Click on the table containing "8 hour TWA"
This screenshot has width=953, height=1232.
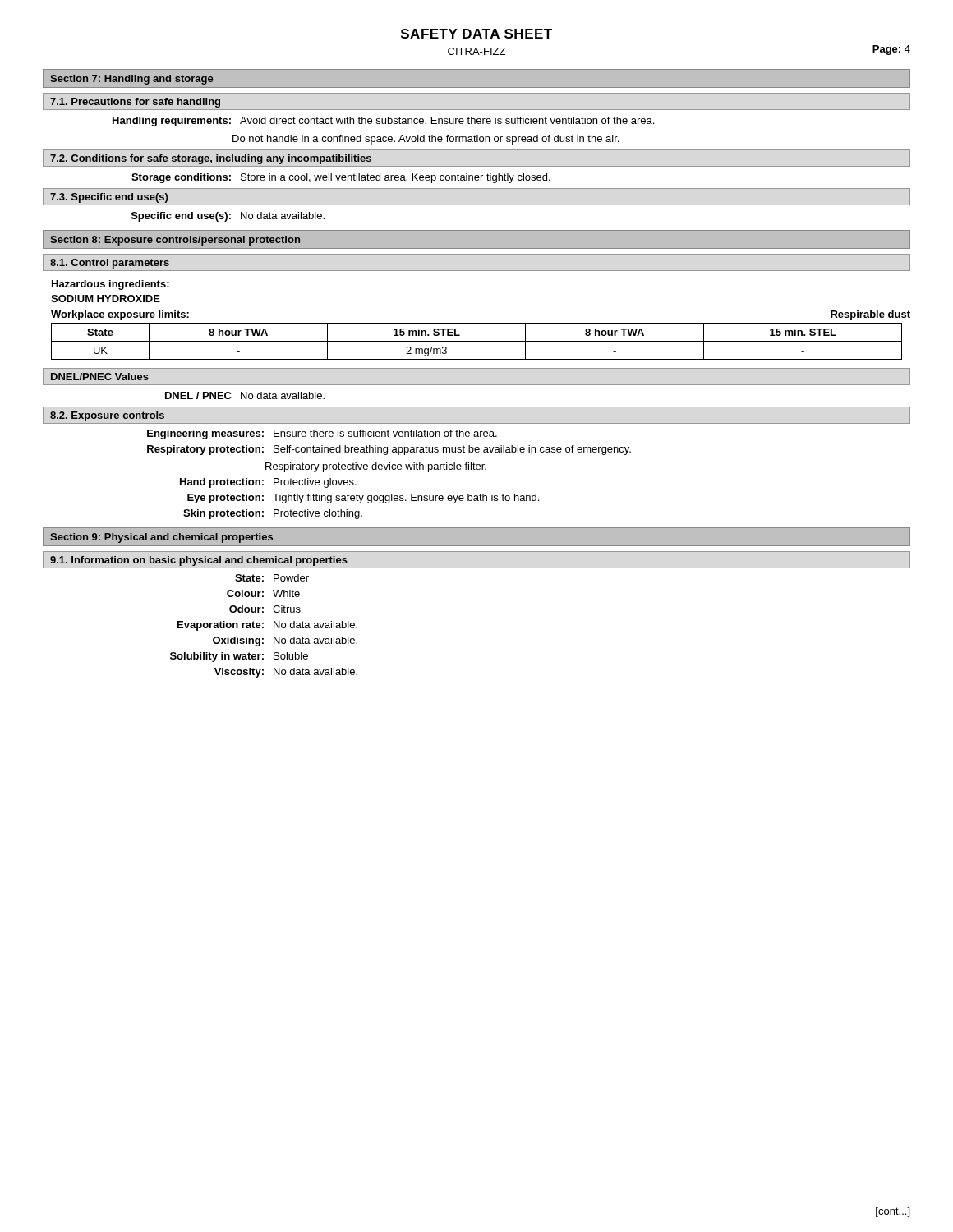coord(476,341)
